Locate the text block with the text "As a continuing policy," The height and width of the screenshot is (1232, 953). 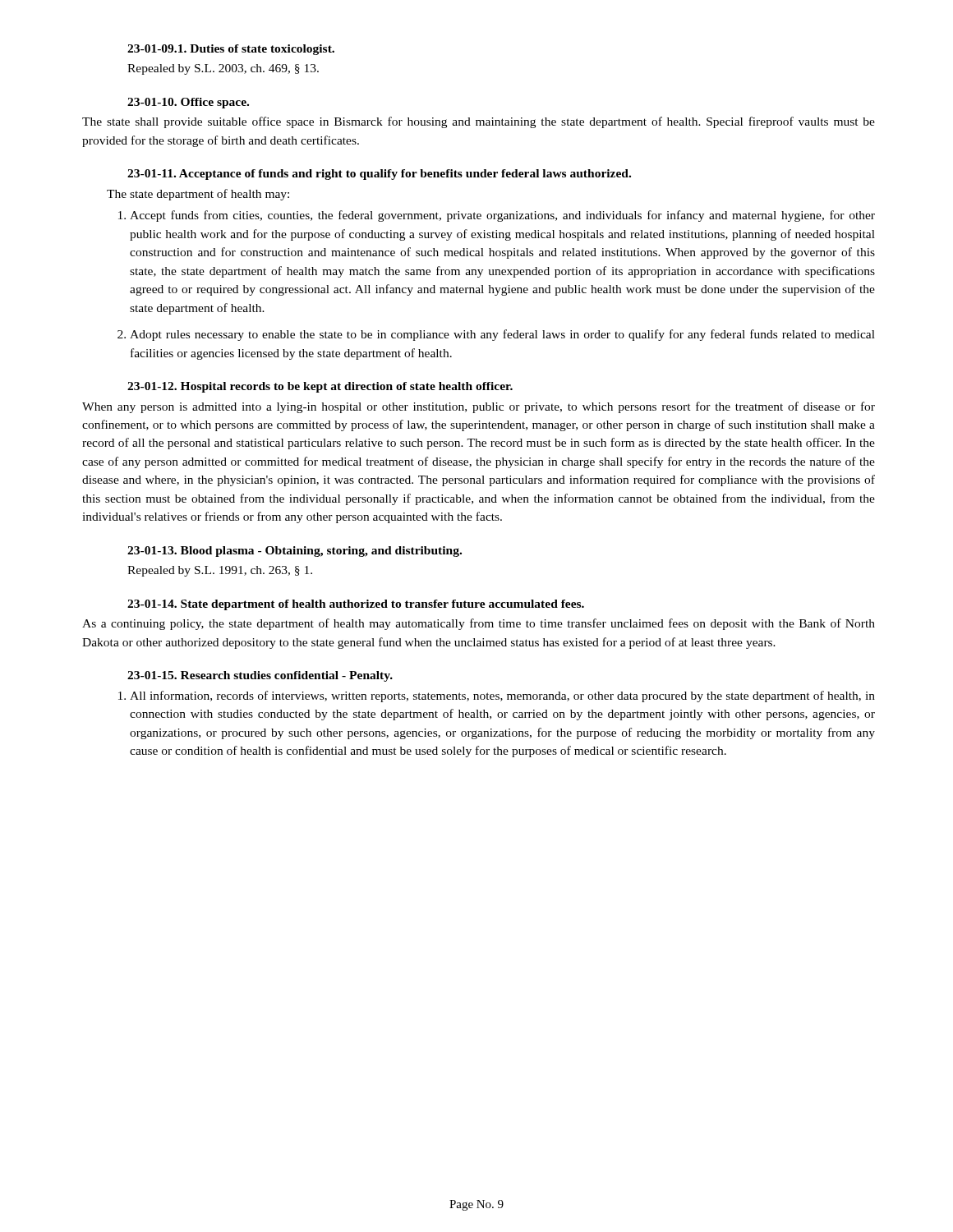[x=479, y=632]
